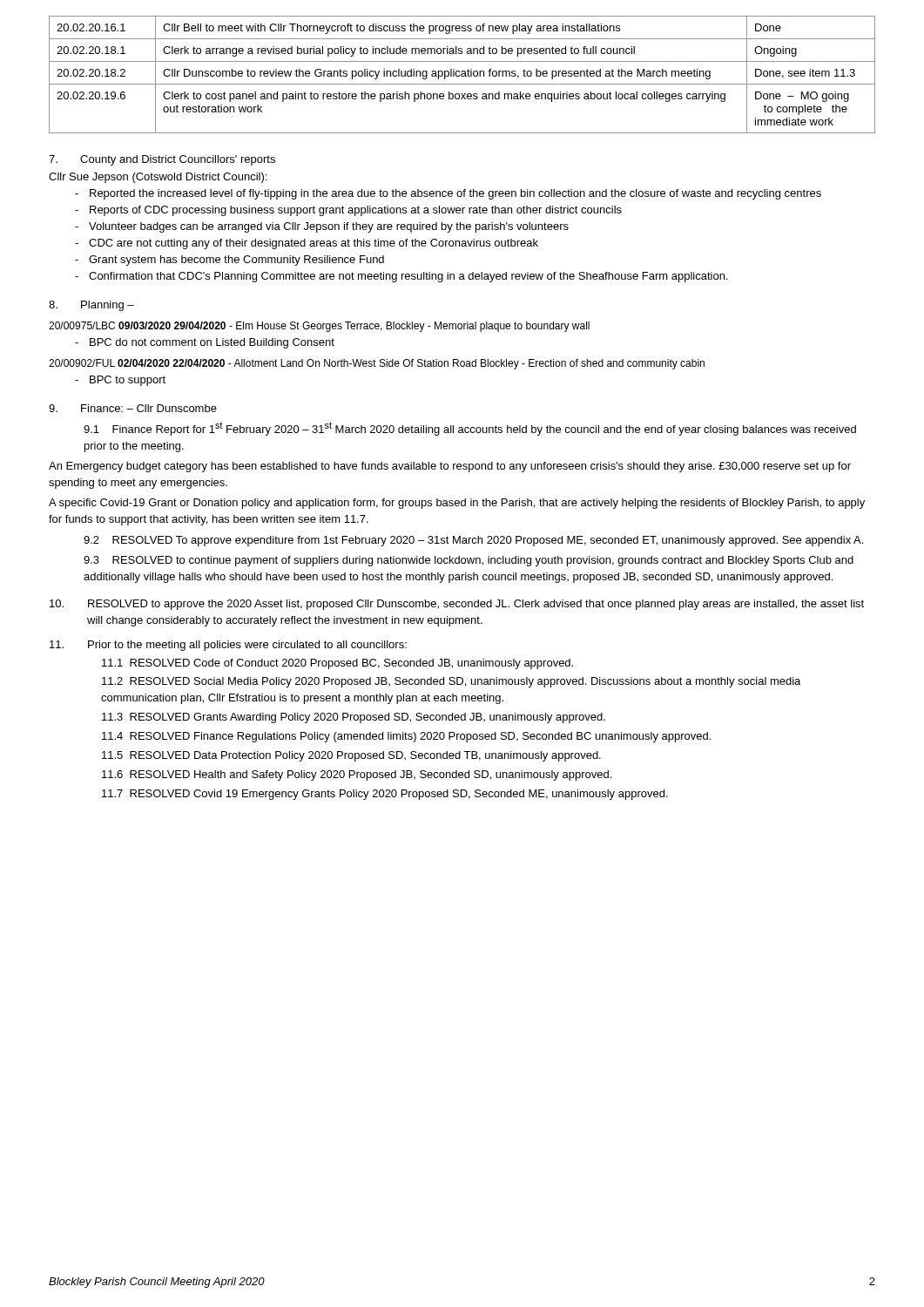Where is the passage that starts "4 RESOLVED Finance Regulations Policy"?
The image size is (924, 1307).
click(x=406, y=736)
